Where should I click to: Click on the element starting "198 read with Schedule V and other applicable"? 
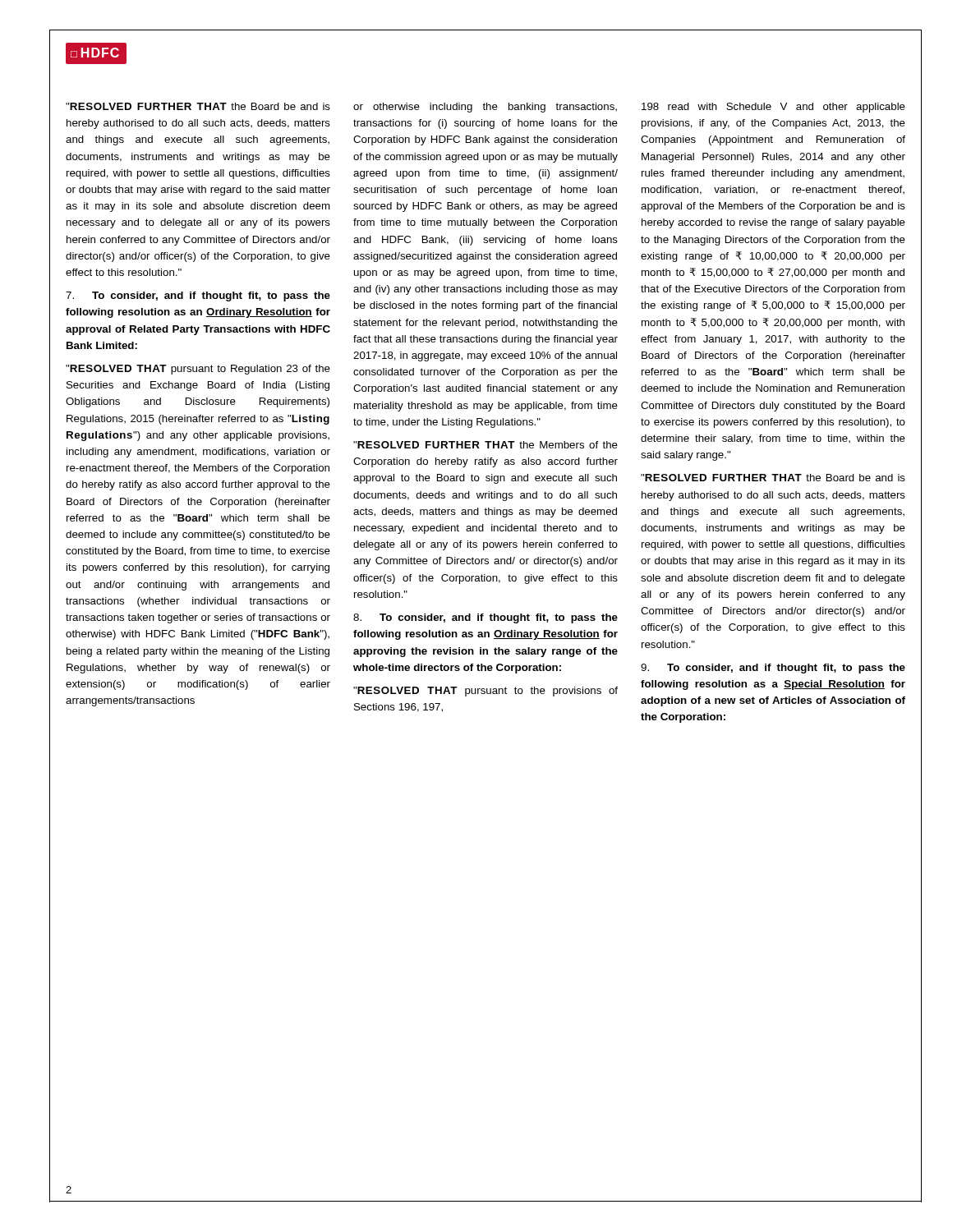[x=773, y=376]
